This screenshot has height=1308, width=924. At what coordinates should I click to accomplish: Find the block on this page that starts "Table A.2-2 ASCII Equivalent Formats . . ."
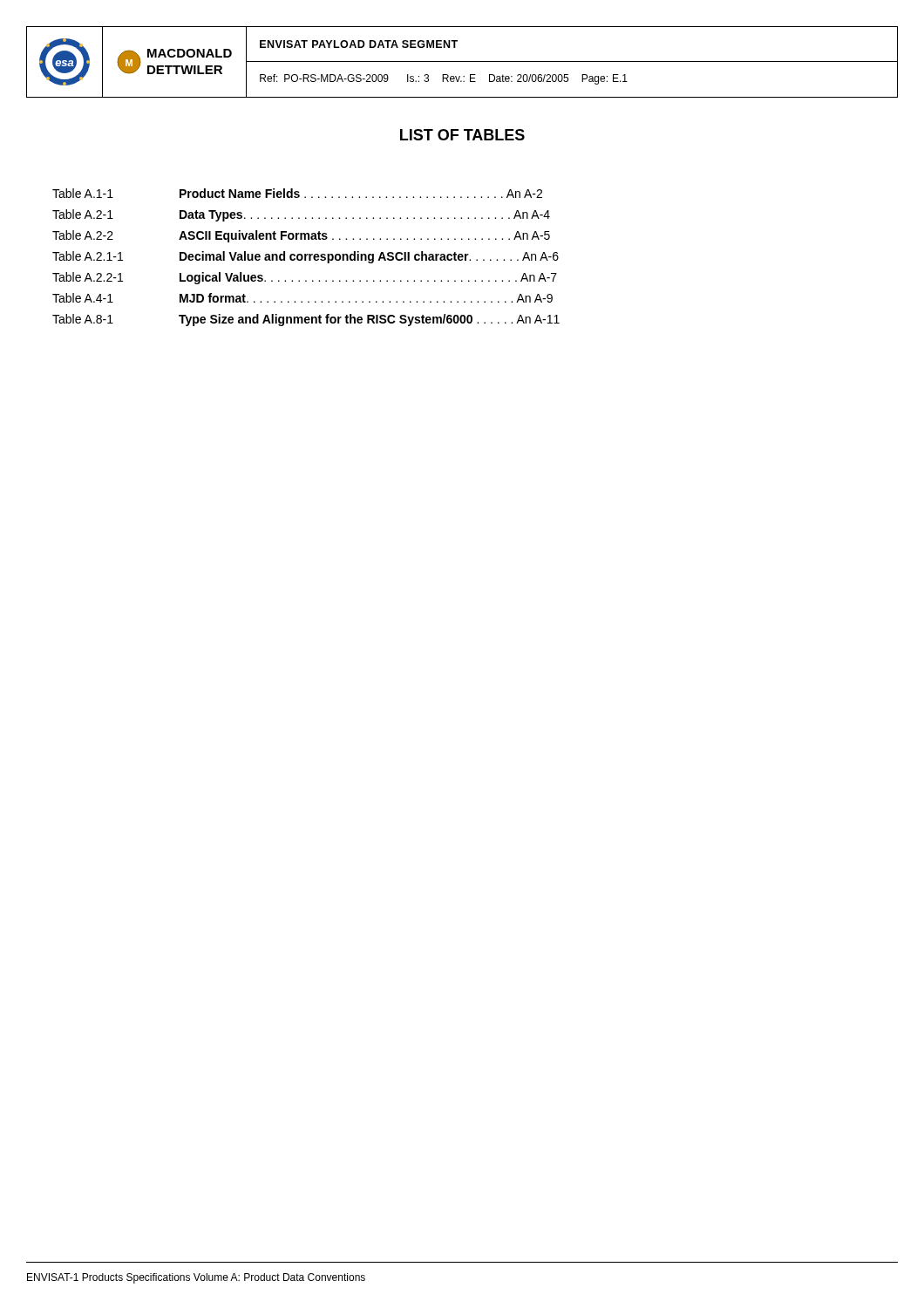click(x=462, y=235)
